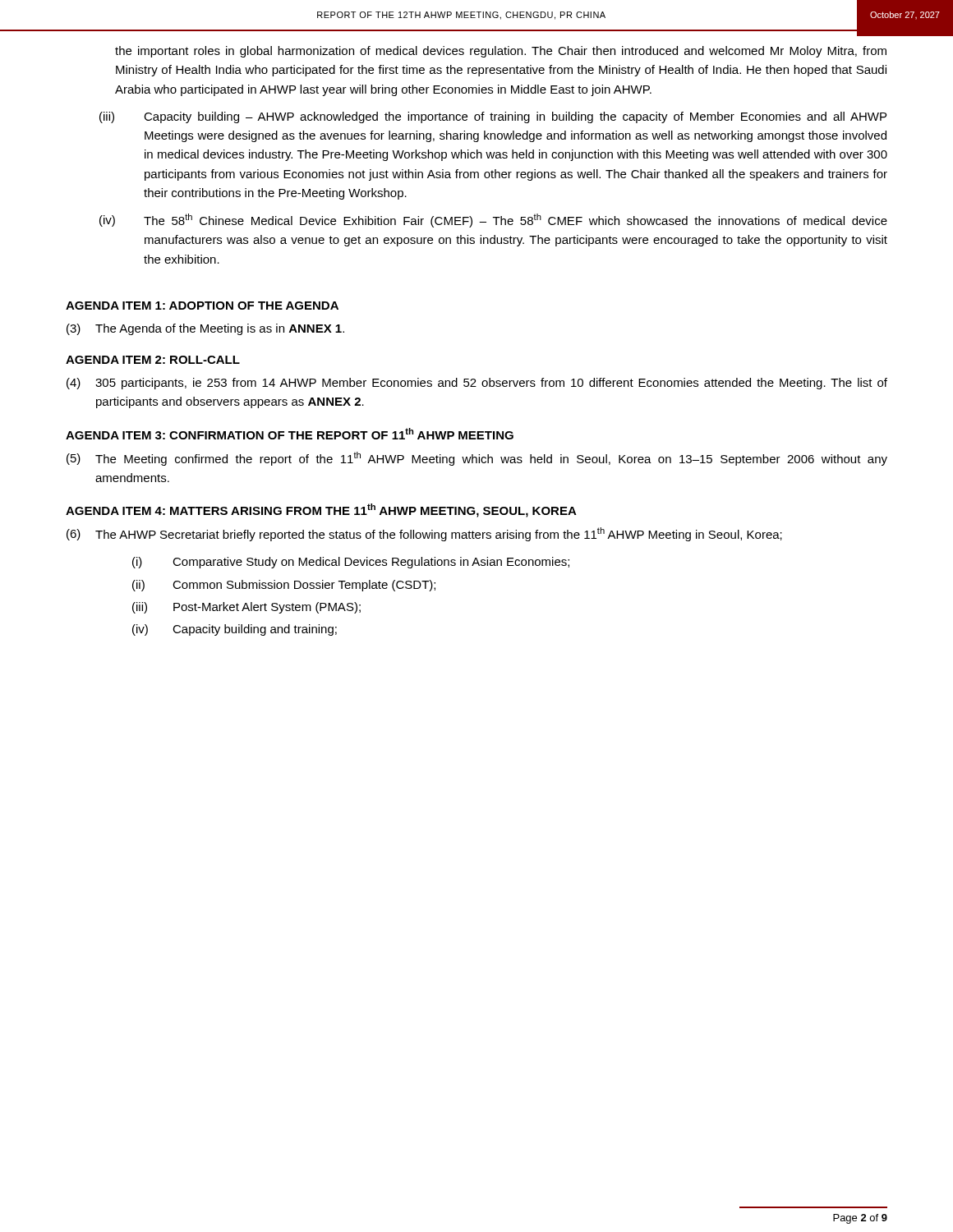Find the text block starting "(iii) Post-Market Alert"
Image resolution: width=953 pixels, height=1232 pixels.
pyautogui.click(x=246, y=608)
